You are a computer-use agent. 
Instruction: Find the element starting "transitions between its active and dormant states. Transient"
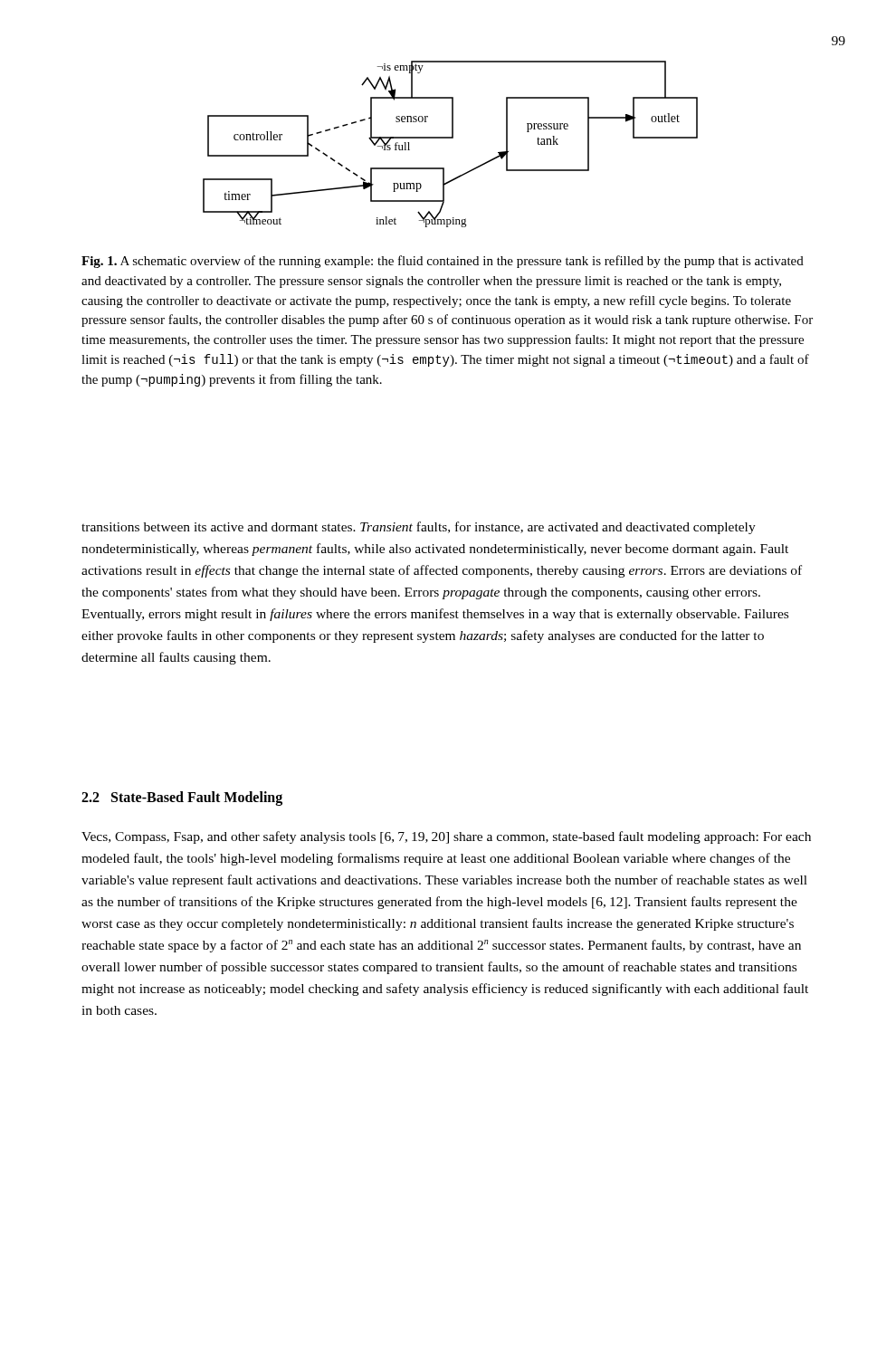pyautogui.click(x=448, y=592)
